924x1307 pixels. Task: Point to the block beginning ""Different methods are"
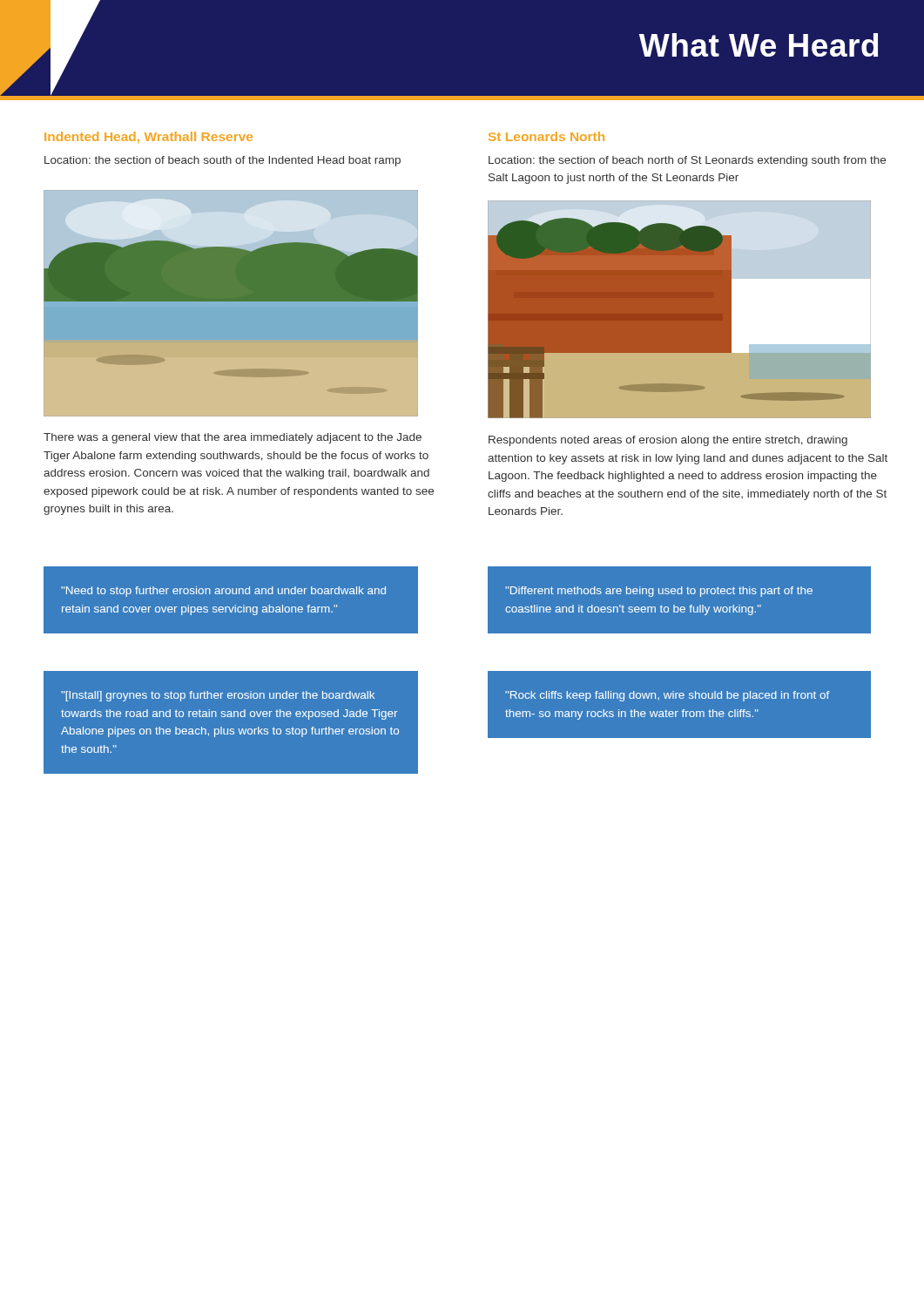[x=679, y=600]
